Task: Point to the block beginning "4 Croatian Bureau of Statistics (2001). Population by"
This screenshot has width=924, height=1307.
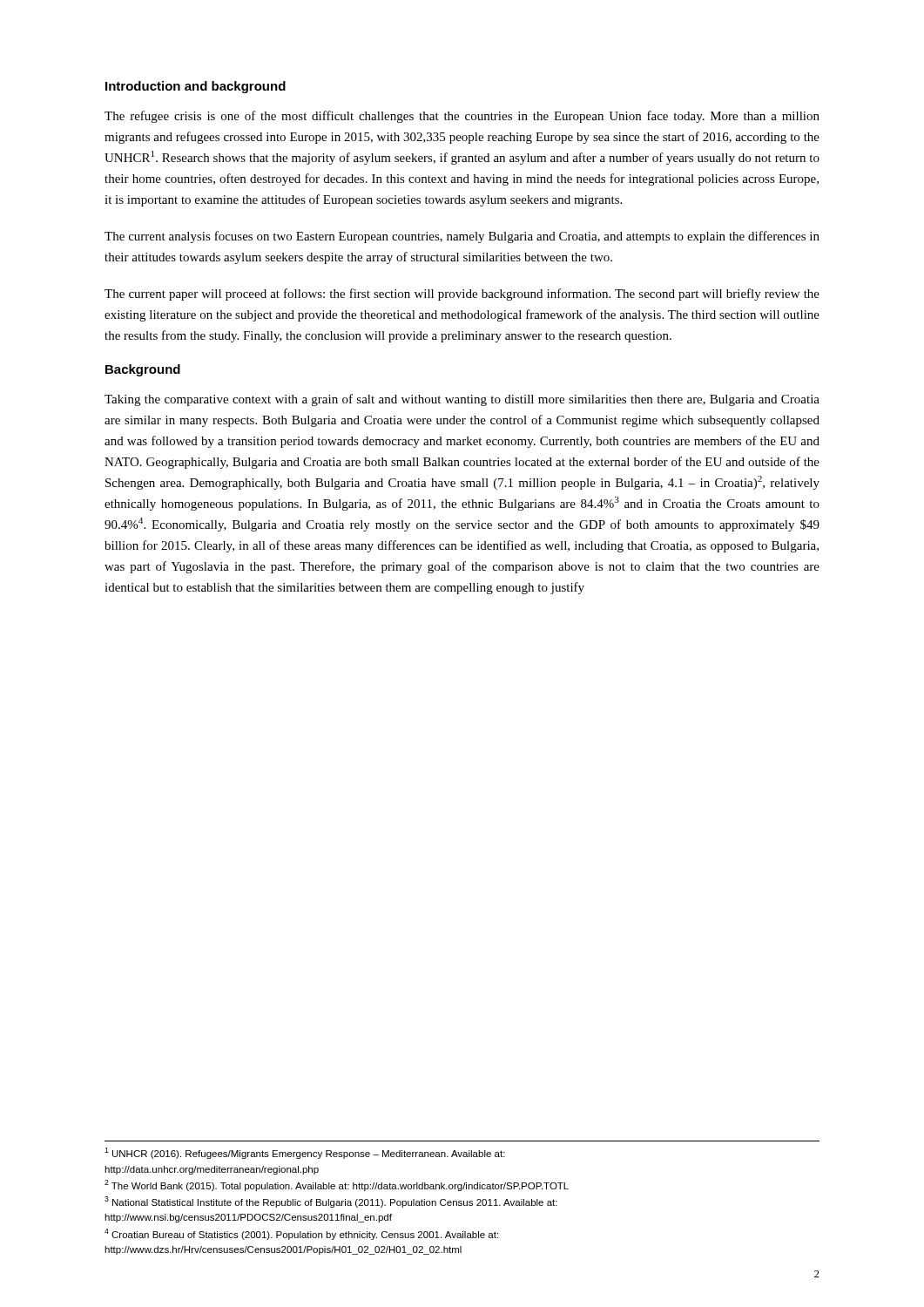Action: [302, 1241]
